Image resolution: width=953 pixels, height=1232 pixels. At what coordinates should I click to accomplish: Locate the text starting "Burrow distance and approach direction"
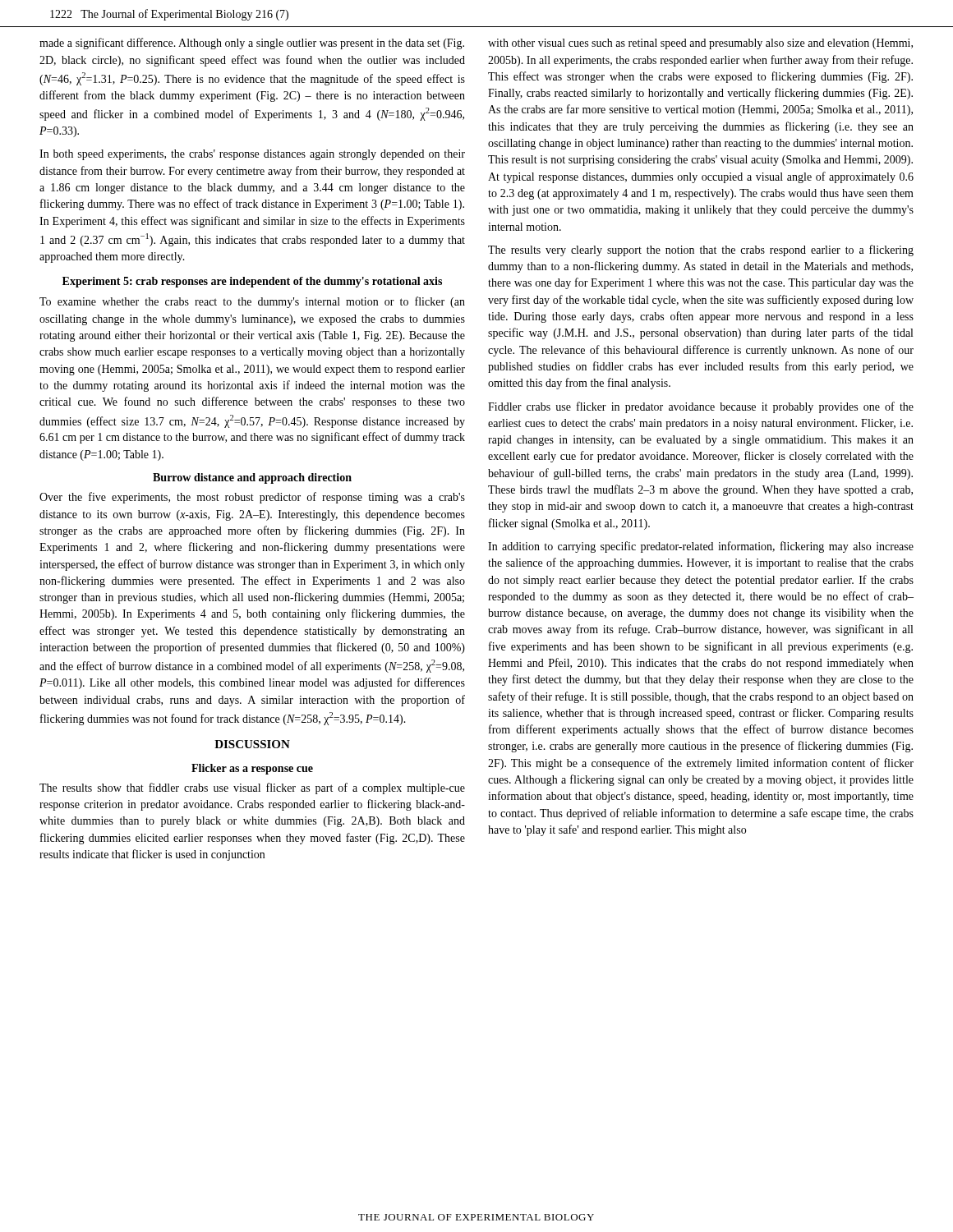point(252,478)
